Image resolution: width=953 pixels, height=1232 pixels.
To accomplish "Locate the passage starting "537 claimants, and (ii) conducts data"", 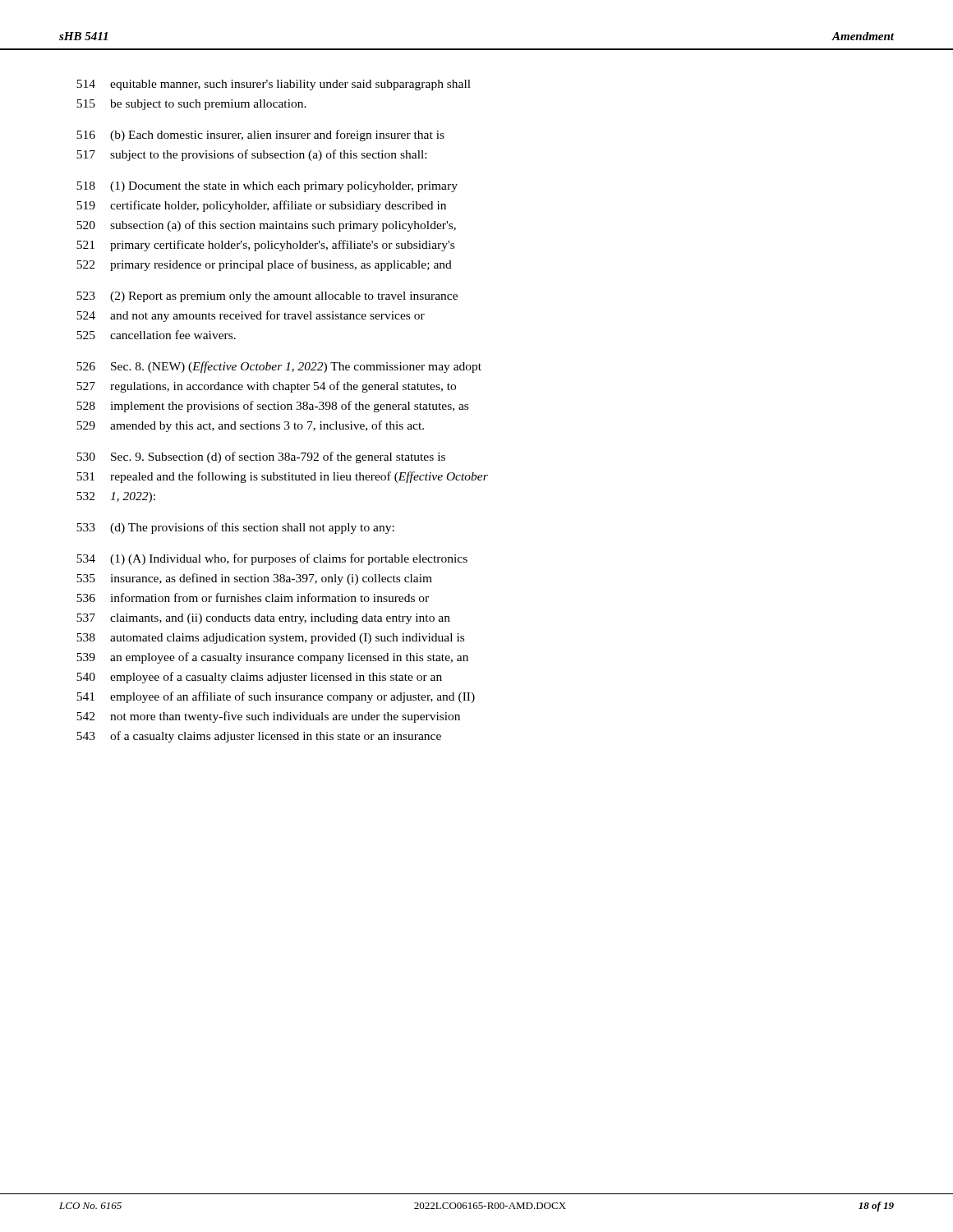I will (263, 619).
